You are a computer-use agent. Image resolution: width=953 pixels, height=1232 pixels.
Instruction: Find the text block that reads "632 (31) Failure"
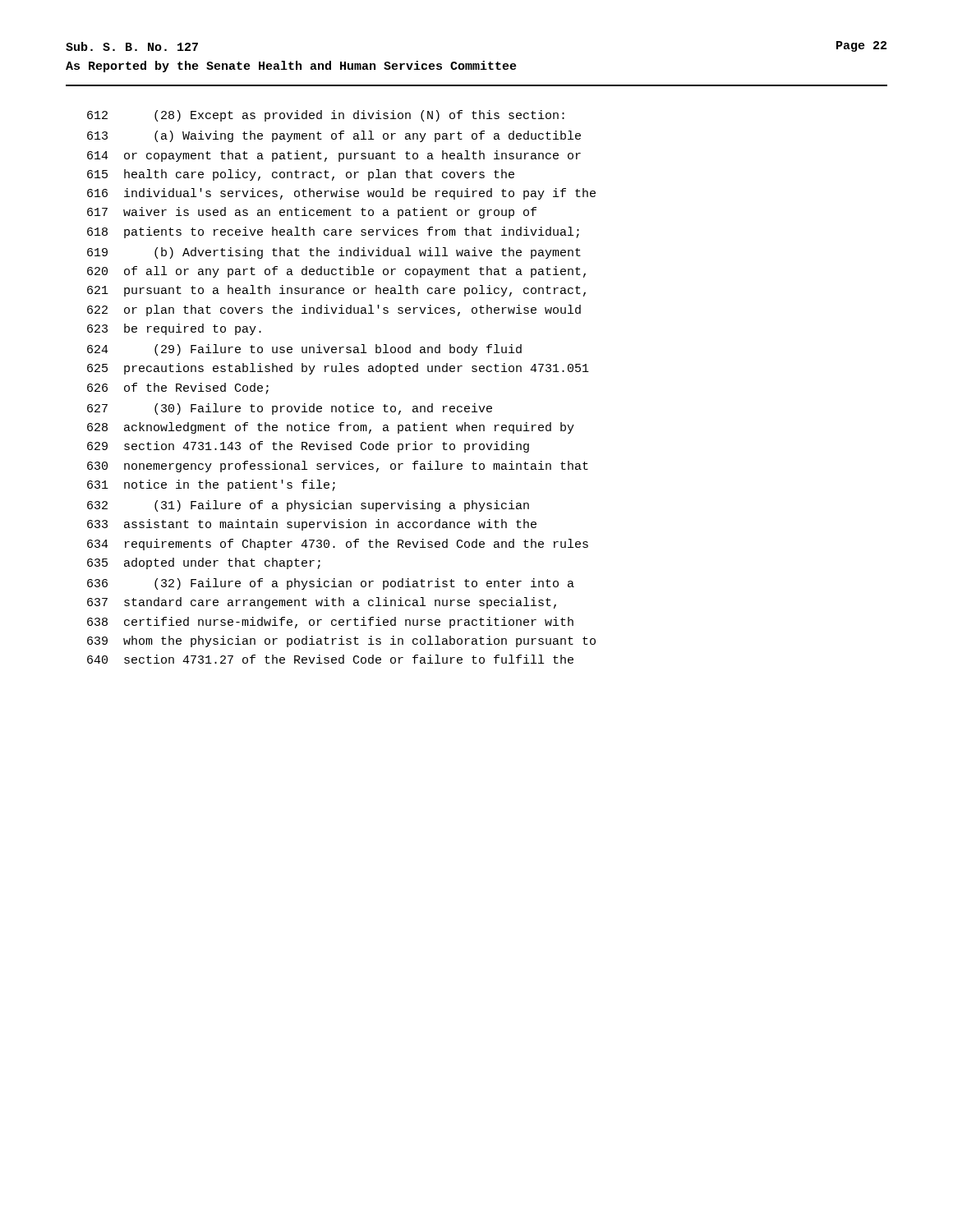pyautogui.click(x=476, y=535)
